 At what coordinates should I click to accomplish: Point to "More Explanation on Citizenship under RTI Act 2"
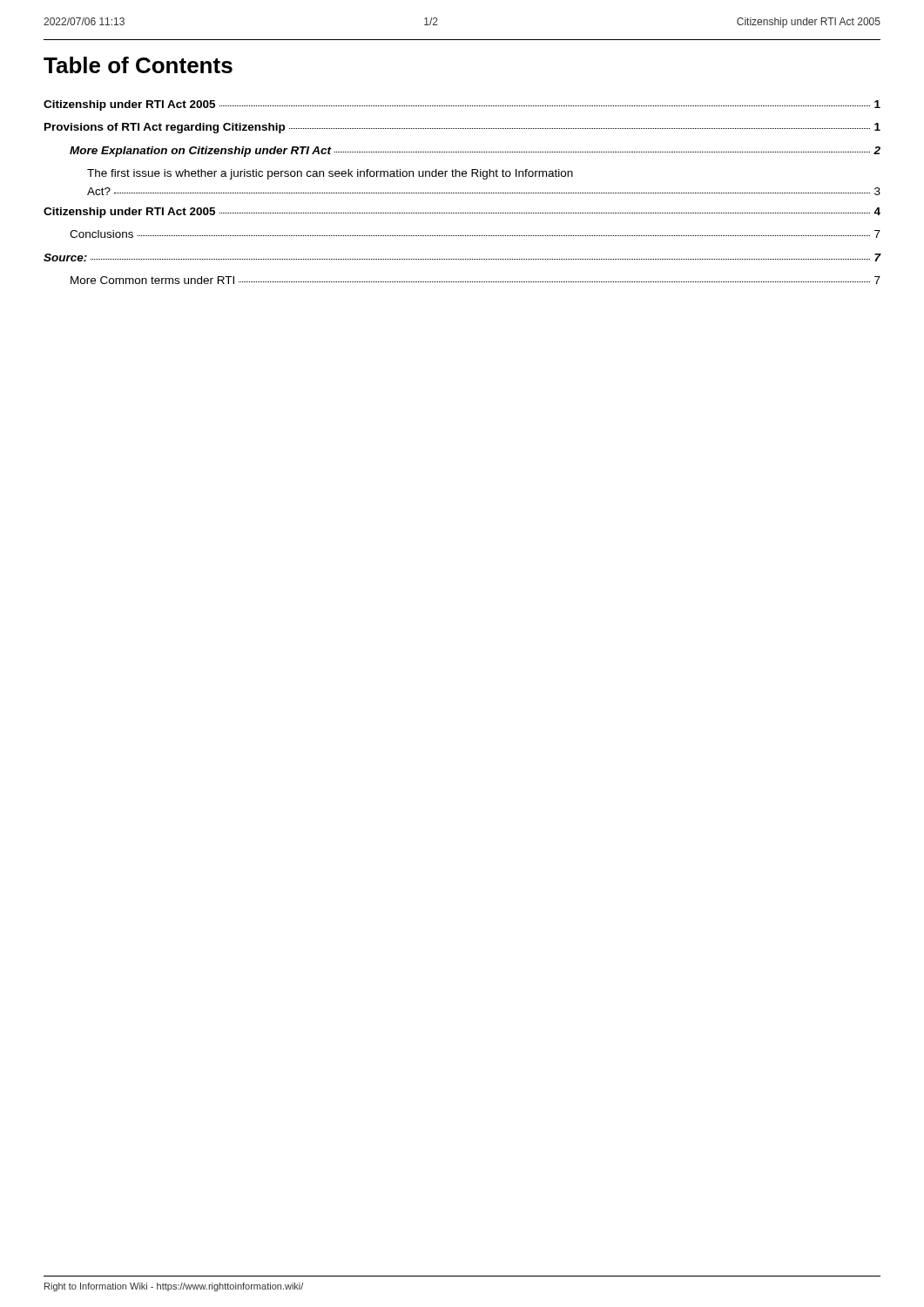click(475, 150)
